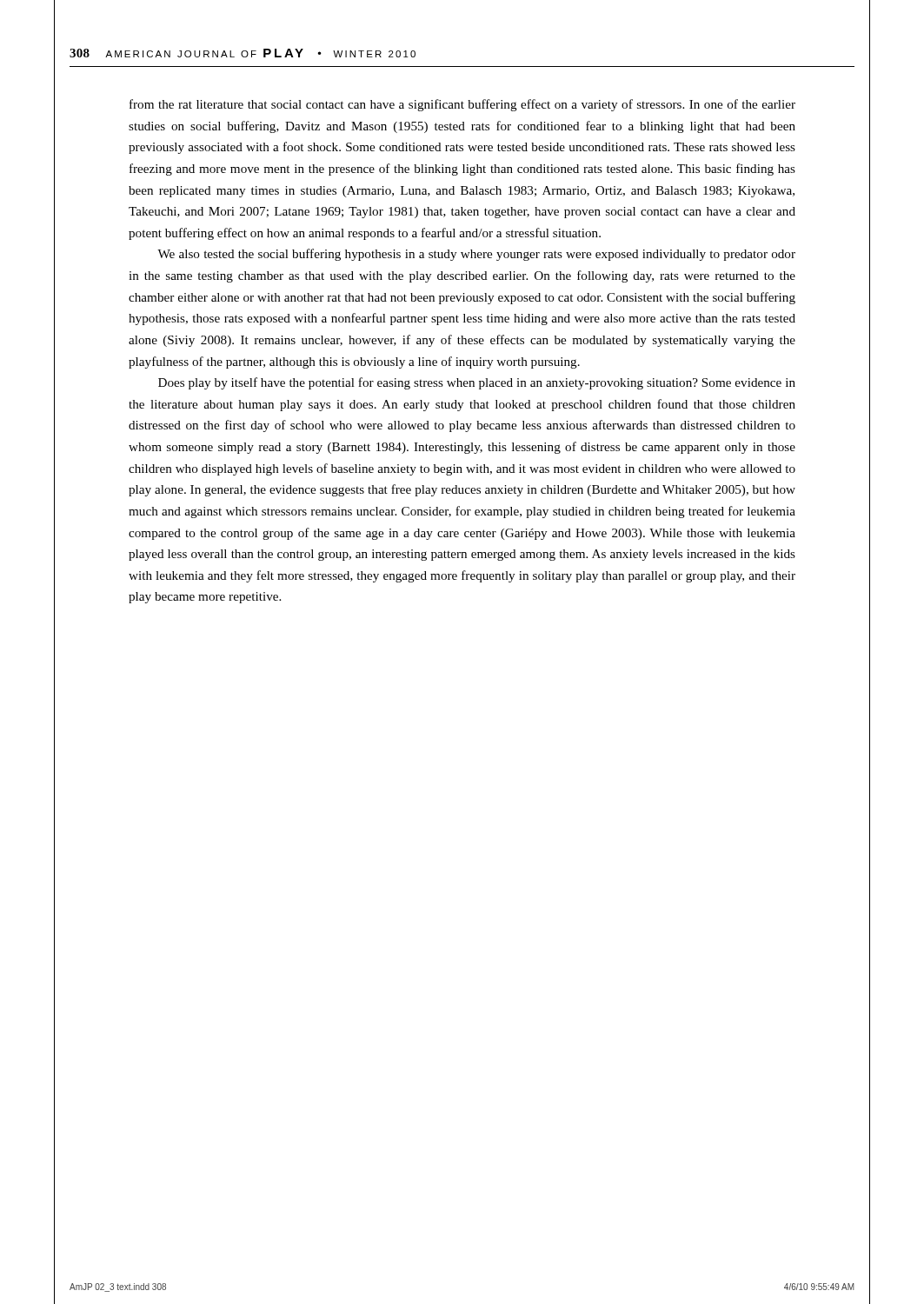Find the text block that says "from the rat literature that social"
Image resolution: width=924 pixels, height=1304 pixels.
pyautogui.click(x=462, y=351)
